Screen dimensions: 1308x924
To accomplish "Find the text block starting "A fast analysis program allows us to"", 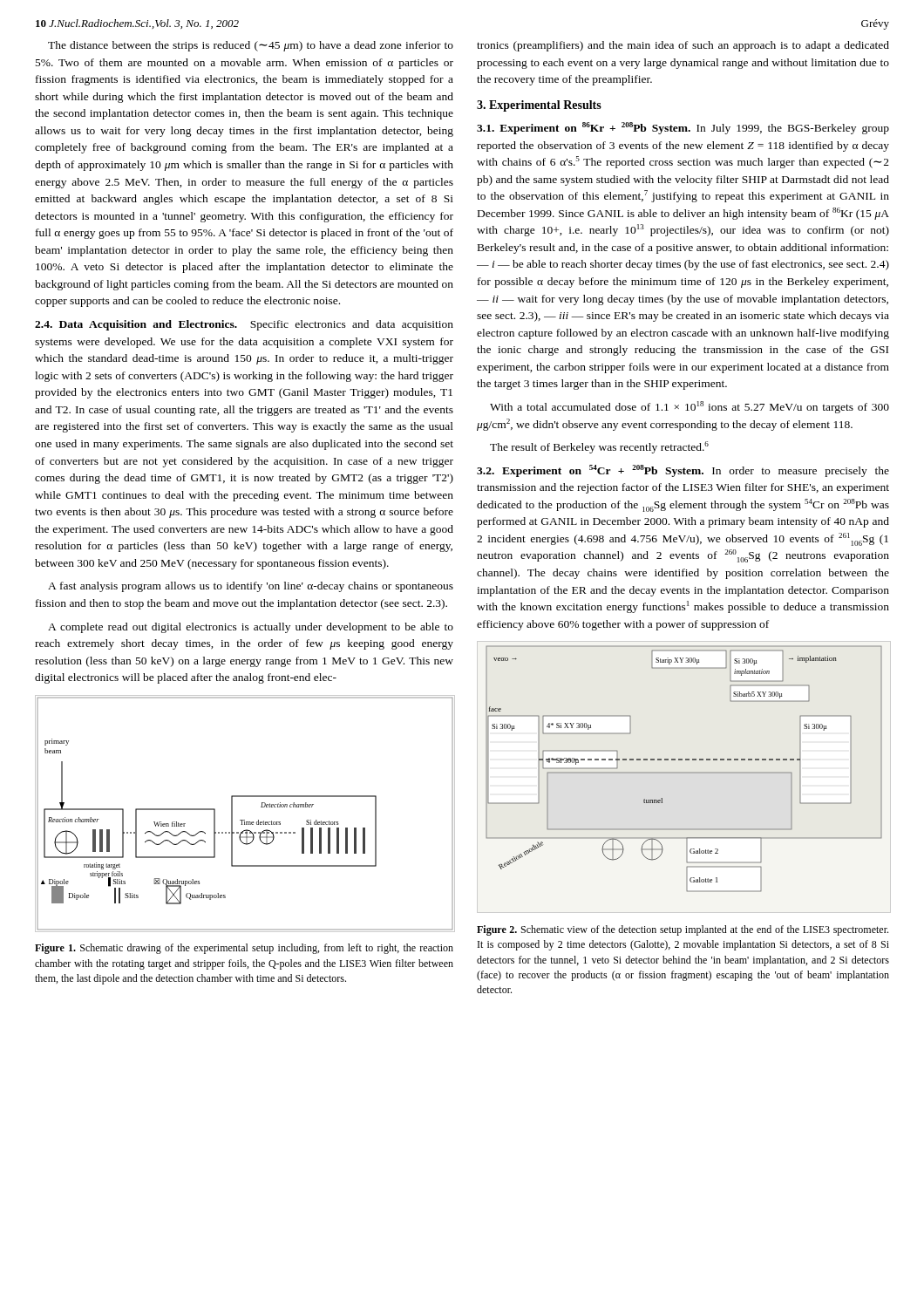I will click(x=244, y=595).
